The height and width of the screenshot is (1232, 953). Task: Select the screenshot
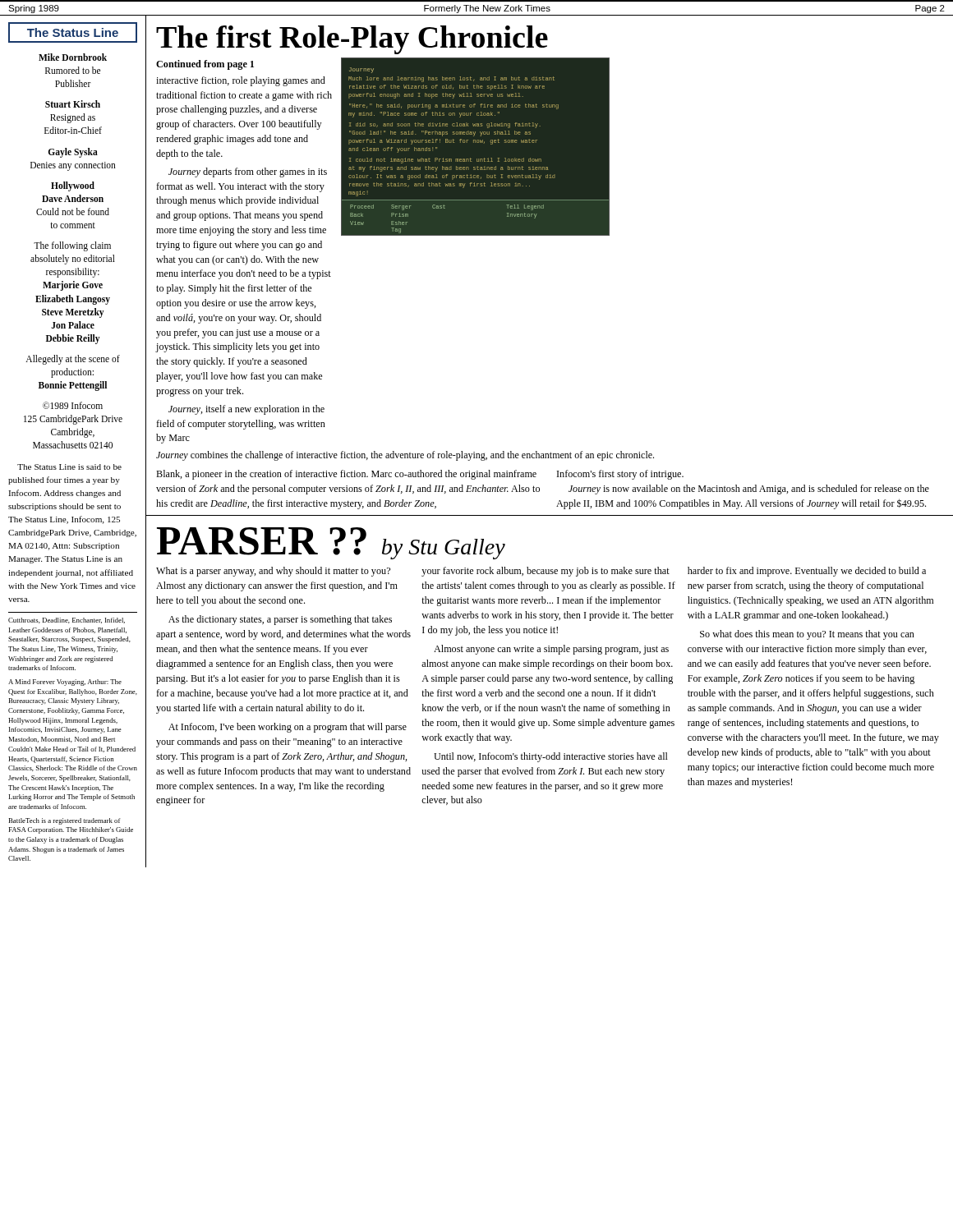(x=642, y=147)
